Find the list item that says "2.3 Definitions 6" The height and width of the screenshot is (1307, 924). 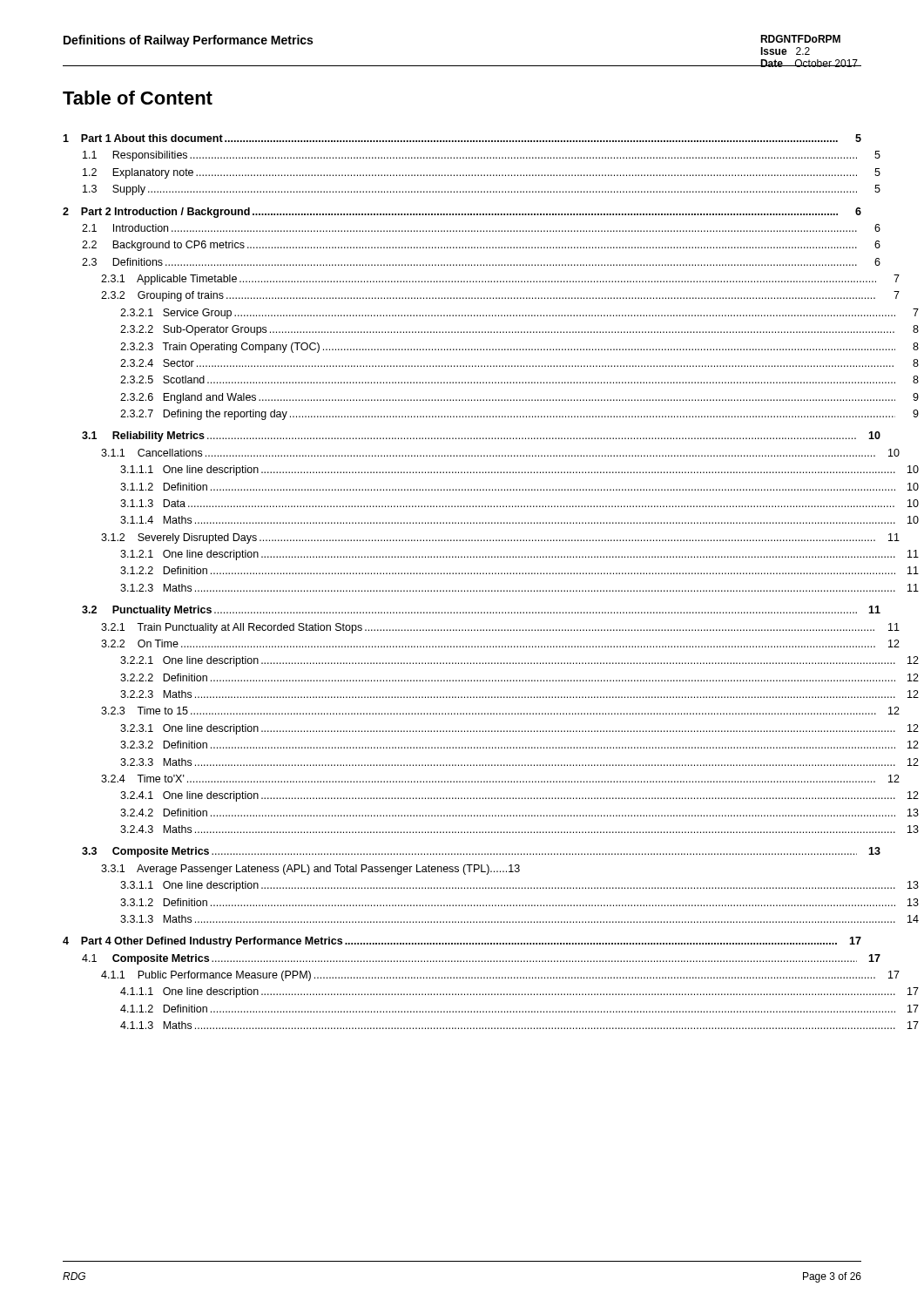pyautogui.click(x=481, y=263)
